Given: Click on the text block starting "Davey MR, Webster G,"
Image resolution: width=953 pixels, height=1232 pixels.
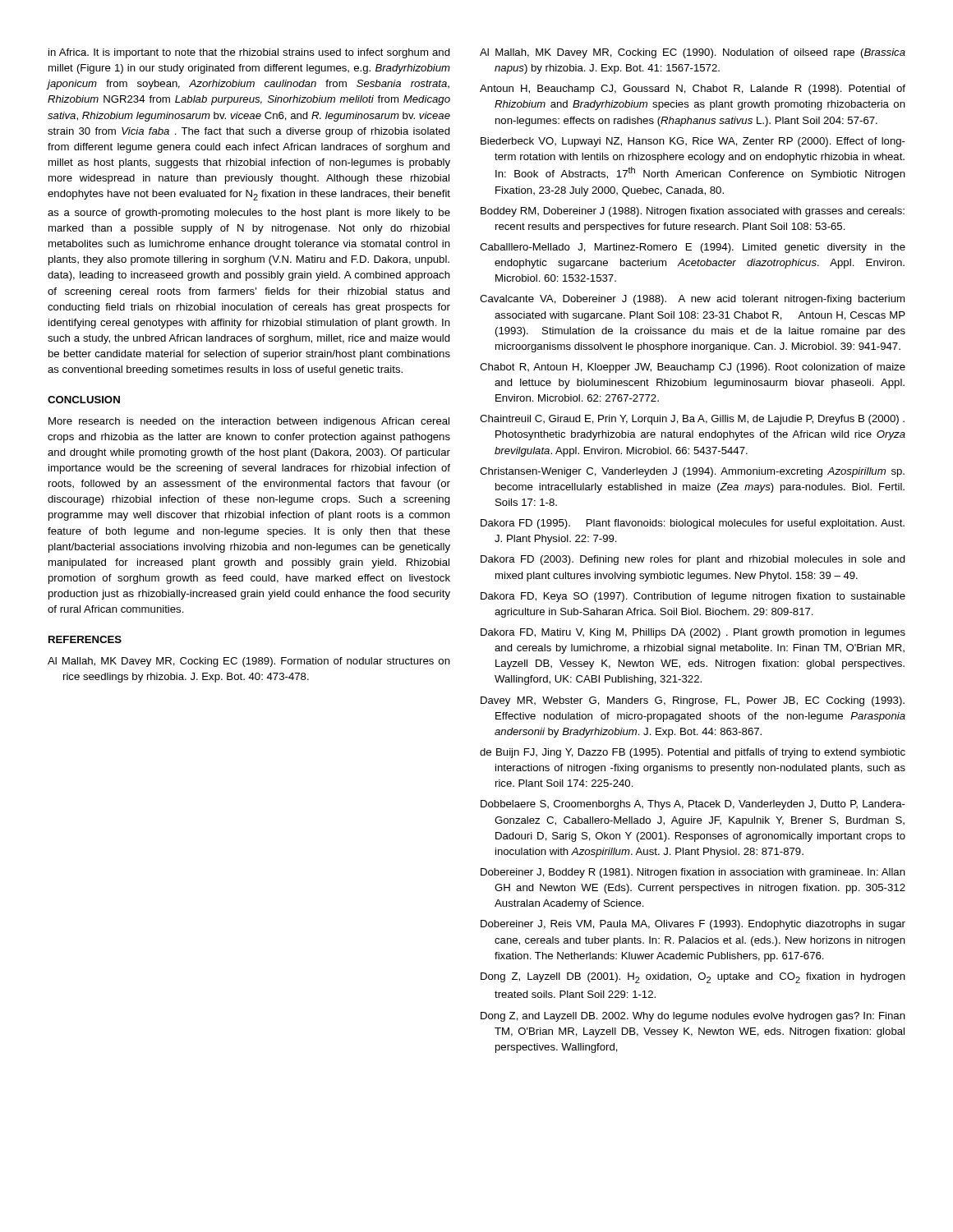Looking at the screenshot, I should pyautogui.click(x=693, y=716).
